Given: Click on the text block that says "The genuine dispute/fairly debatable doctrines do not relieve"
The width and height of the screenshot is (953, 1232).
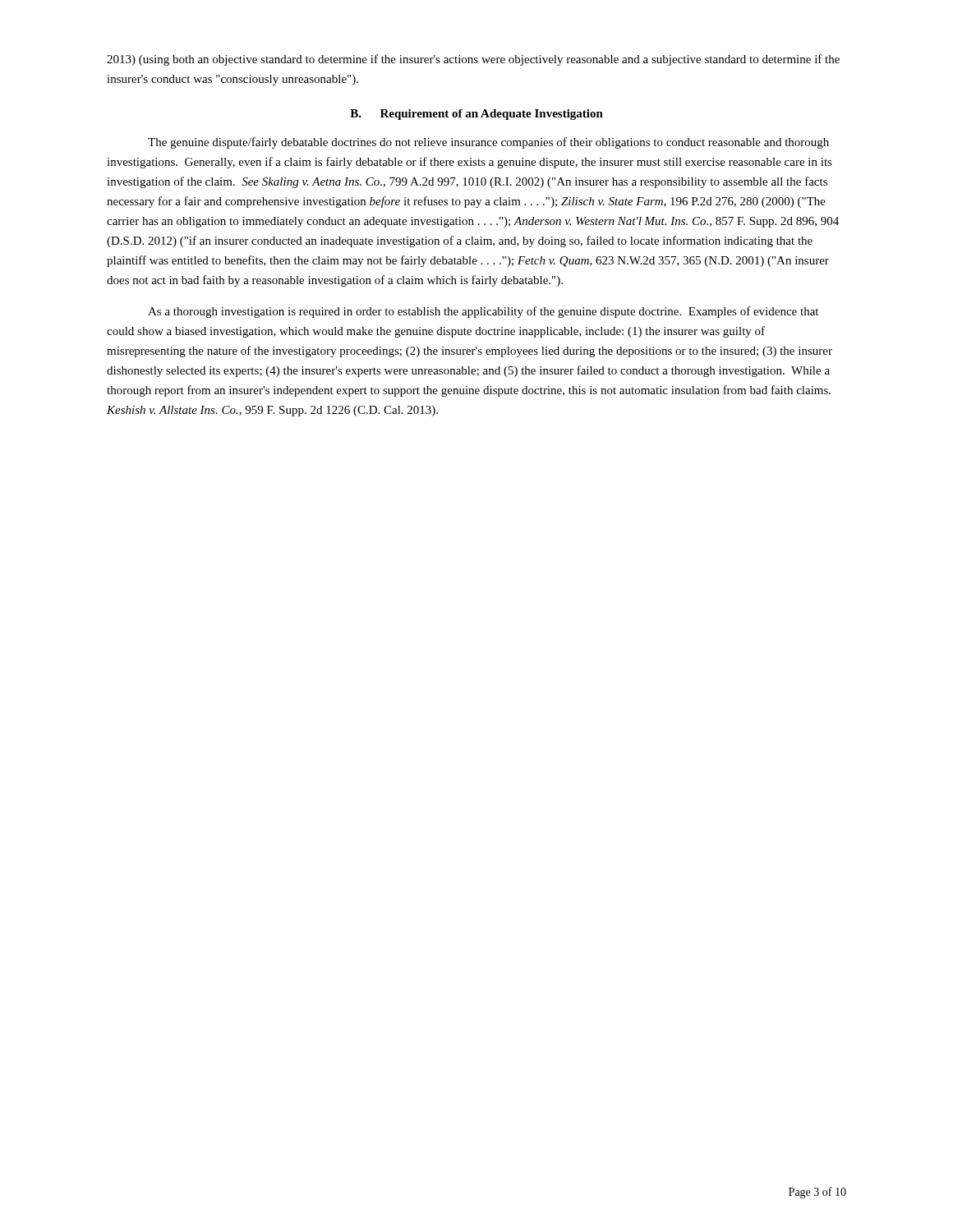Looking at the screenshot, I should pos(476,211).
